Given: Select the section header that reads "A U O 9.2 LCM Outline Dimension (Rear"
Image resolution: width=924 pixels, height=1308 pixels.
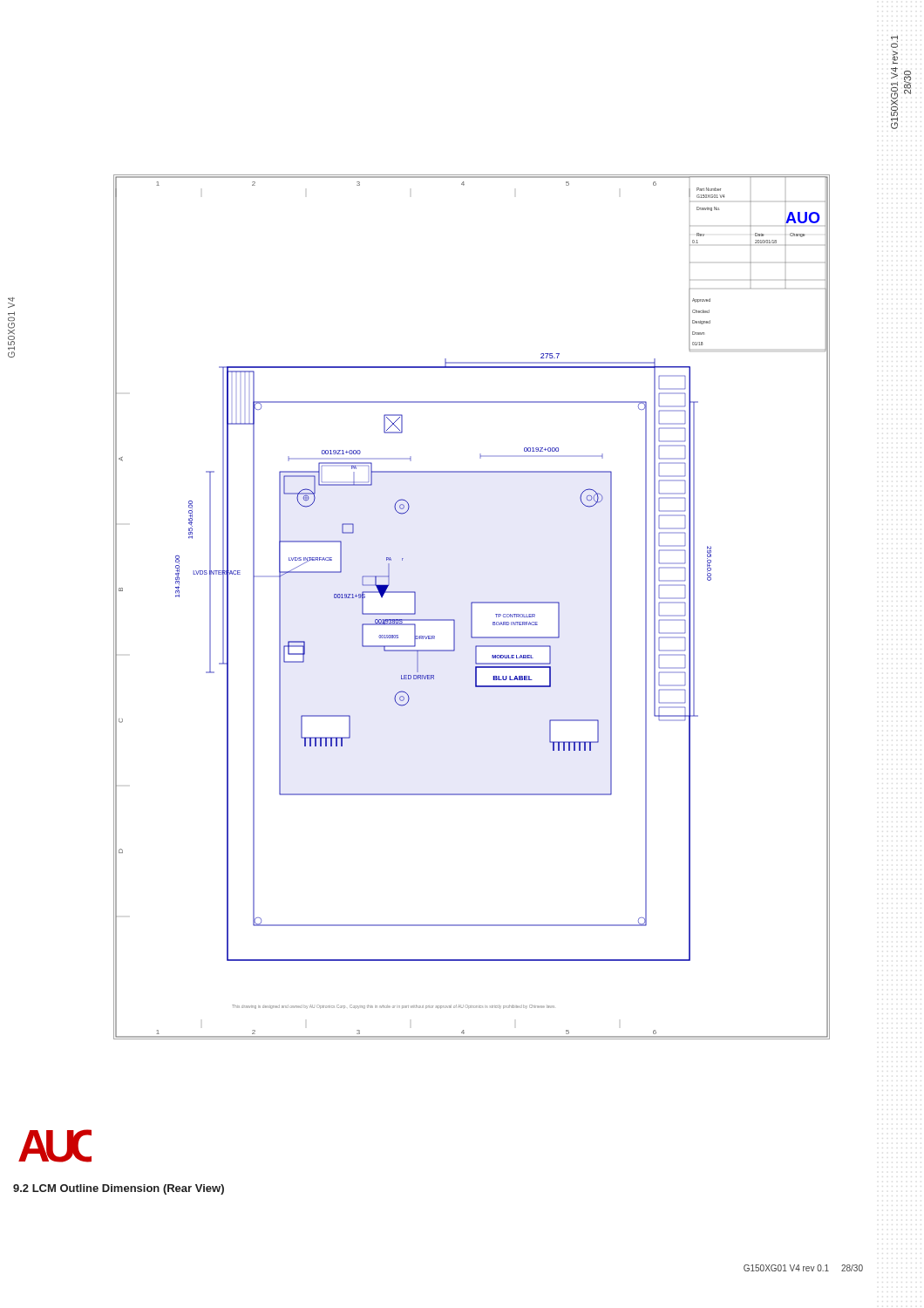Looking at the screenshot, I should (55, 1146).
